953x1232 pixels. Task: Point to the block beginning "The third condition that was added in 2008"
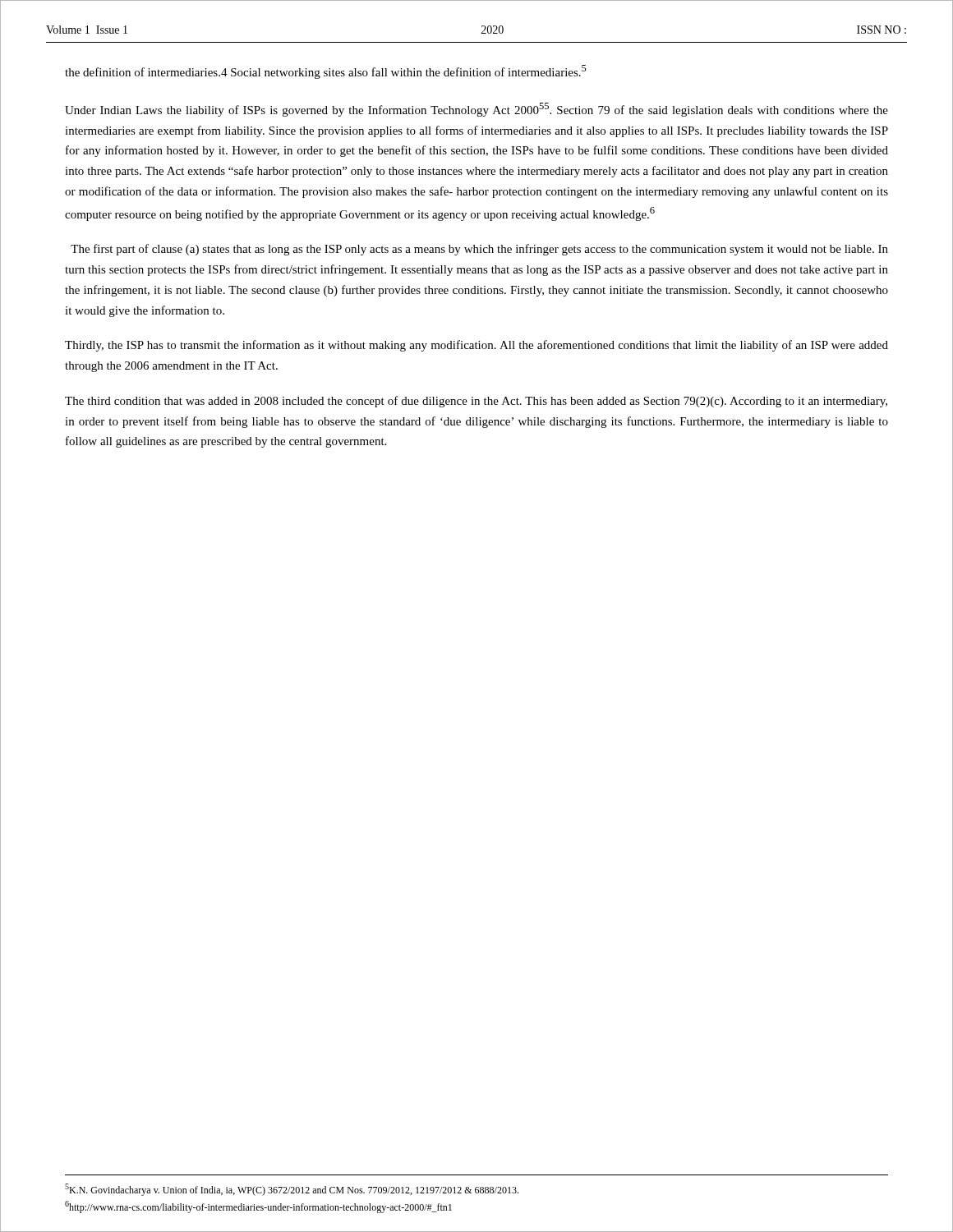[x=476, y=421]
